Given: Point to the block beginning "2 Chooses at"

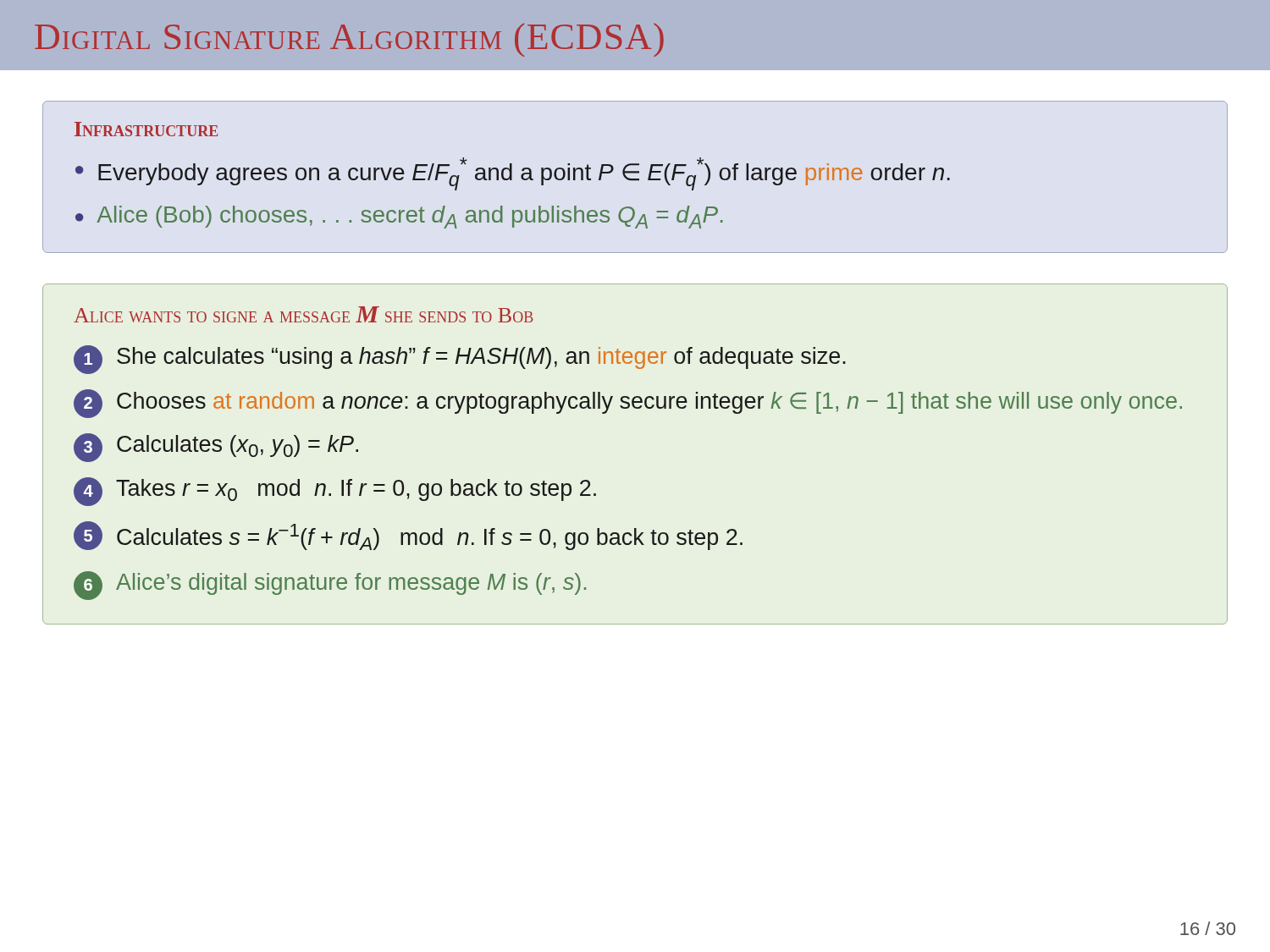Looking at the screenshot, I should pos(629,402).
